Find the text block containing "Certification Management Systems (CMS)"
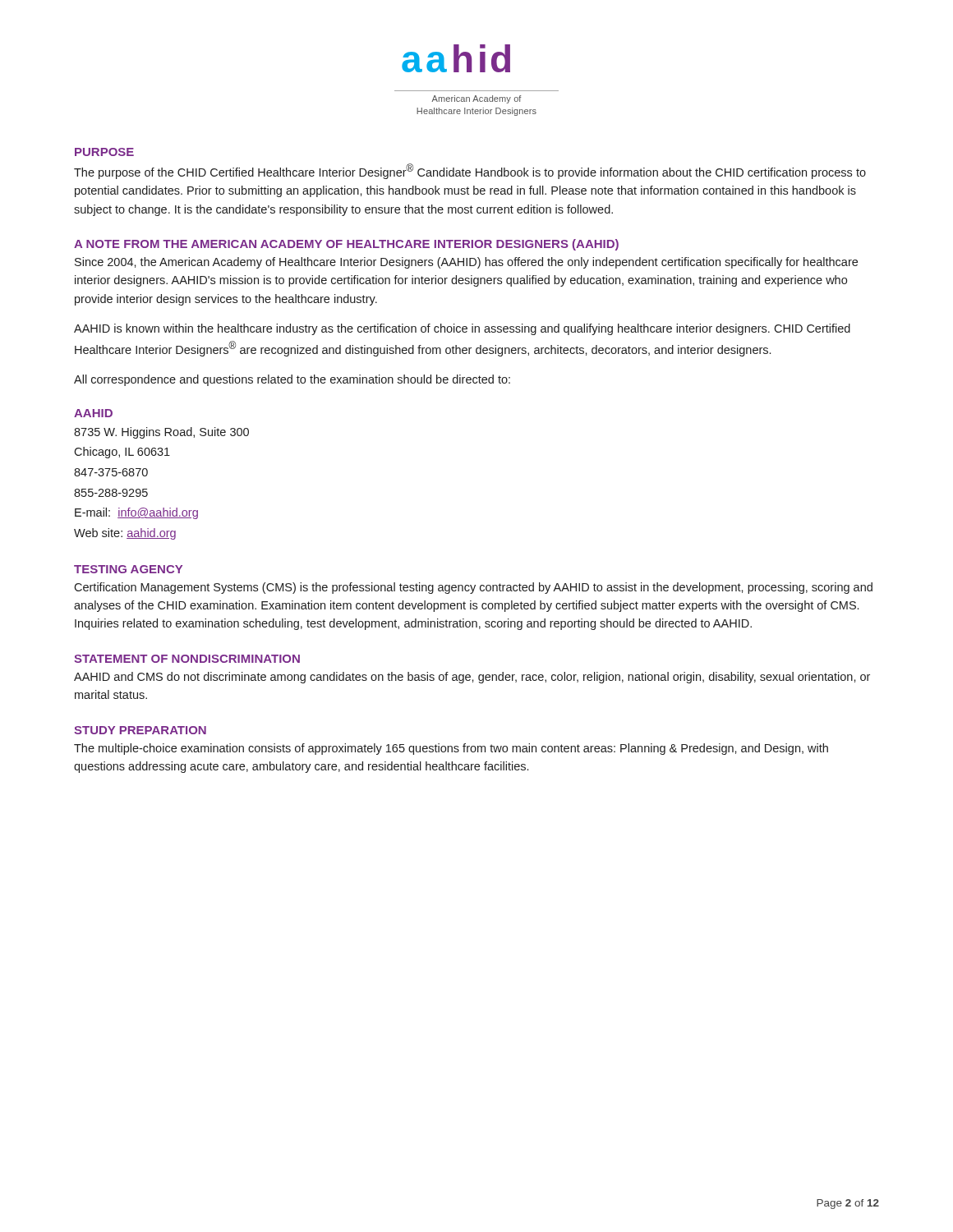The height and width of the screenshot is (1232, 953). point(474,605)
